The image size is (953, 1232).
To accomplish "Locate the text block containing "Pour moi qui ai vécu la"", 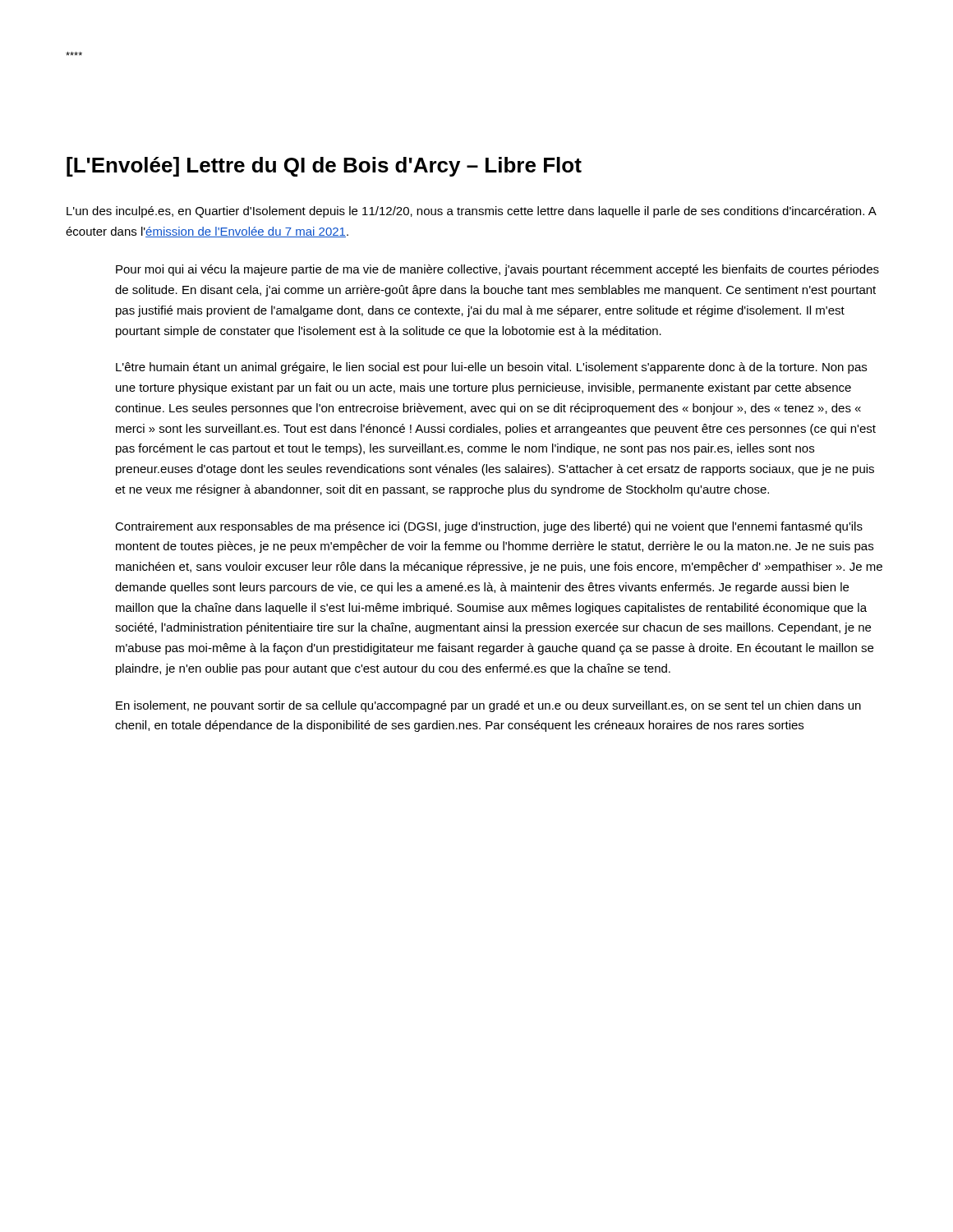I will coord(497,300).
